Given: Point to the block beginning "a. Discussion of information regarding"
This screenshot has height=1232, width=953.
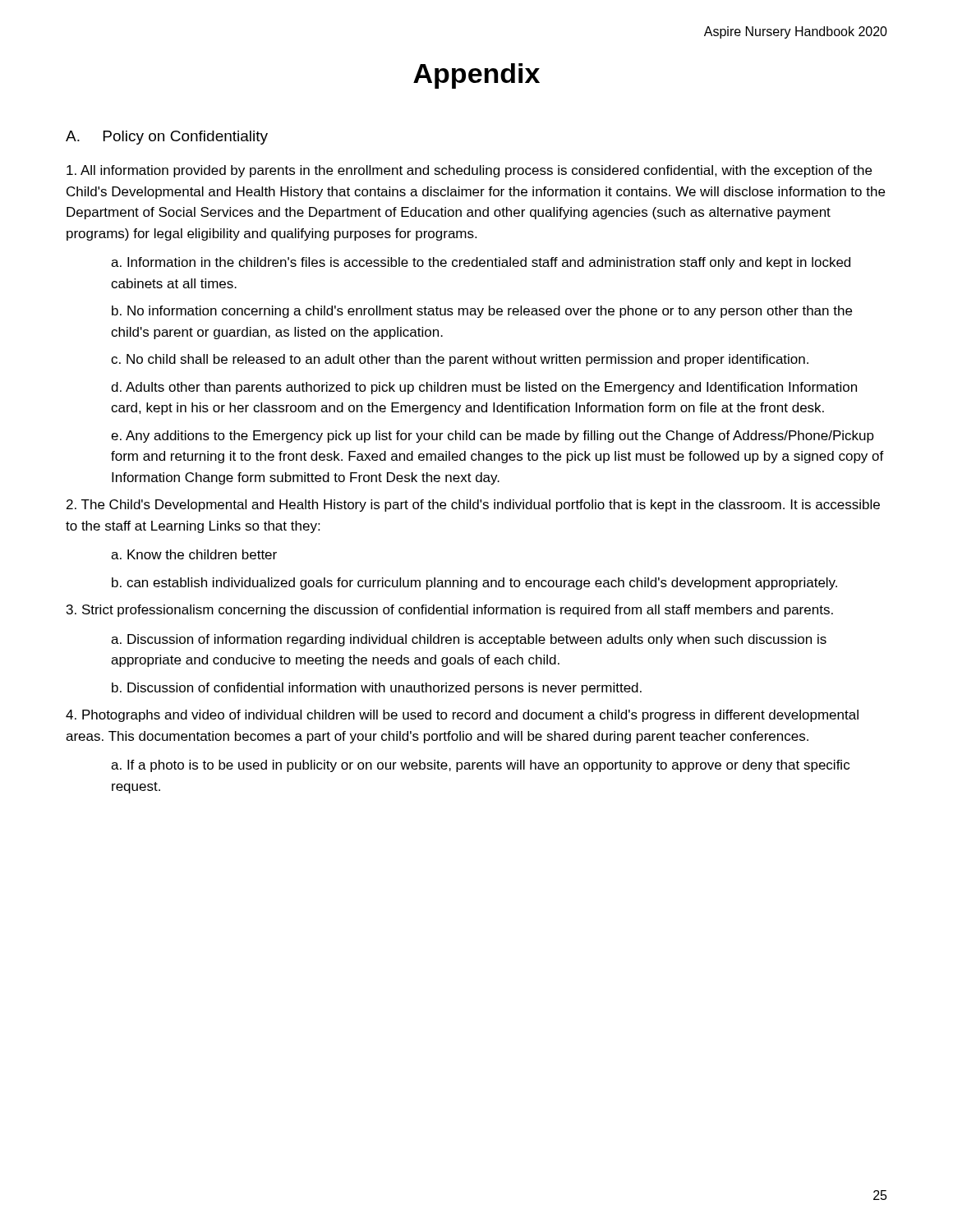Looking at the screenshot, I should [x=469, y=649].
